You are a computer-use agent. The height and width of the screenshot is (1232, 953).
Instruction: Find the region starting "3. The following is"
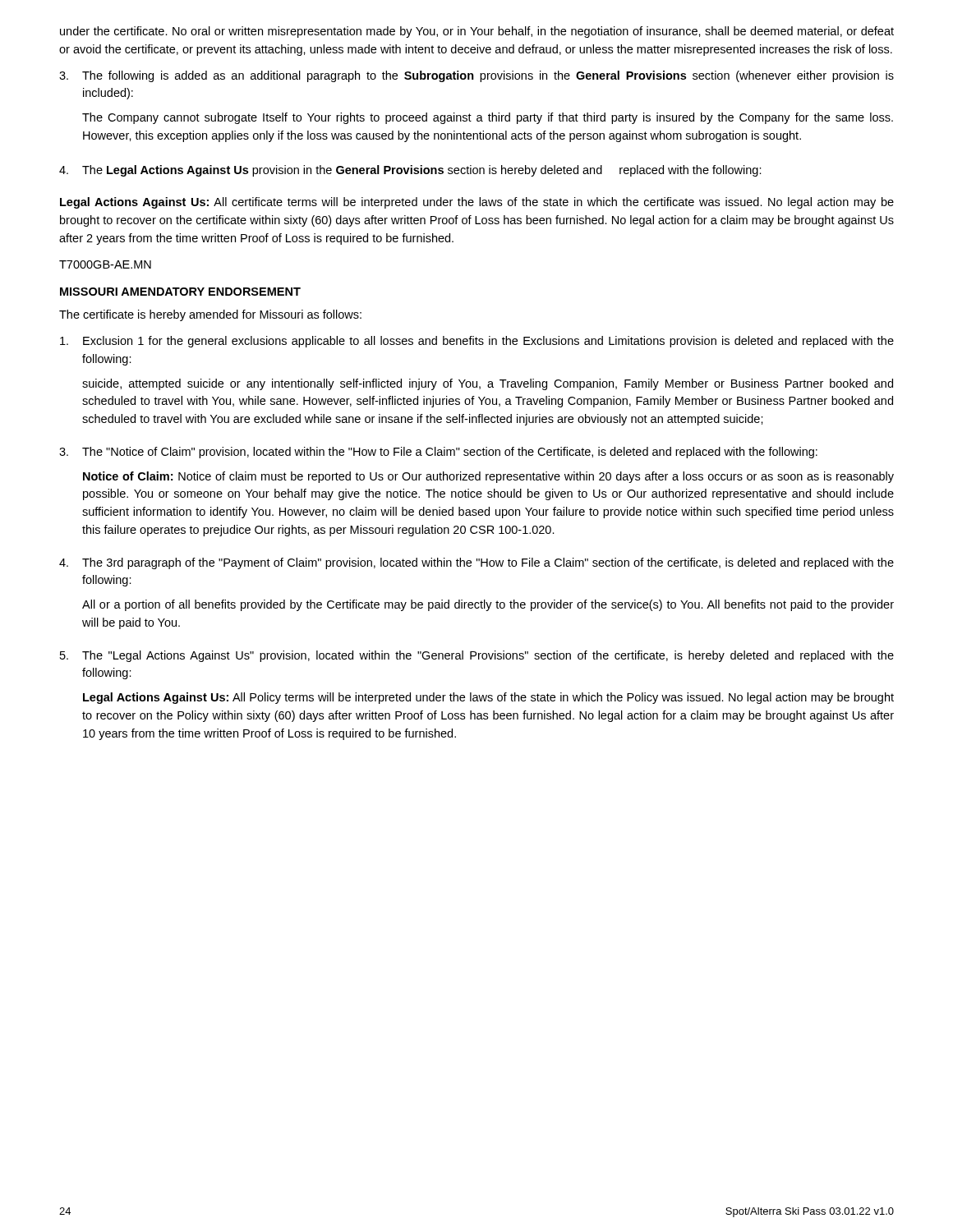(476, 110)
